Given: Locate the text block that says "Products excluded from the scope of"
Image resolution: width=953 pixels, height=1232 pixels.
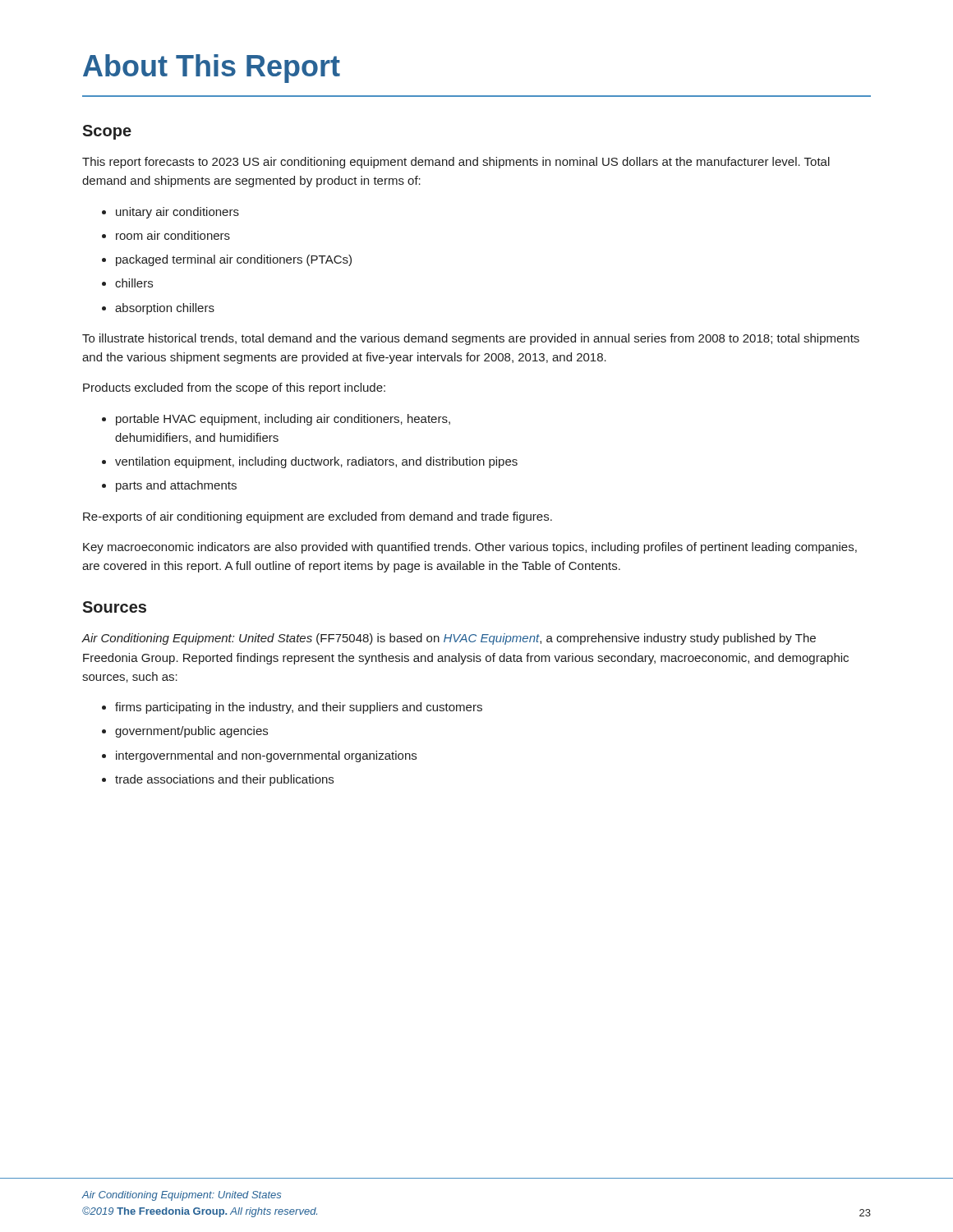Looking at the screenshot, I should click(x=234, y=388).
